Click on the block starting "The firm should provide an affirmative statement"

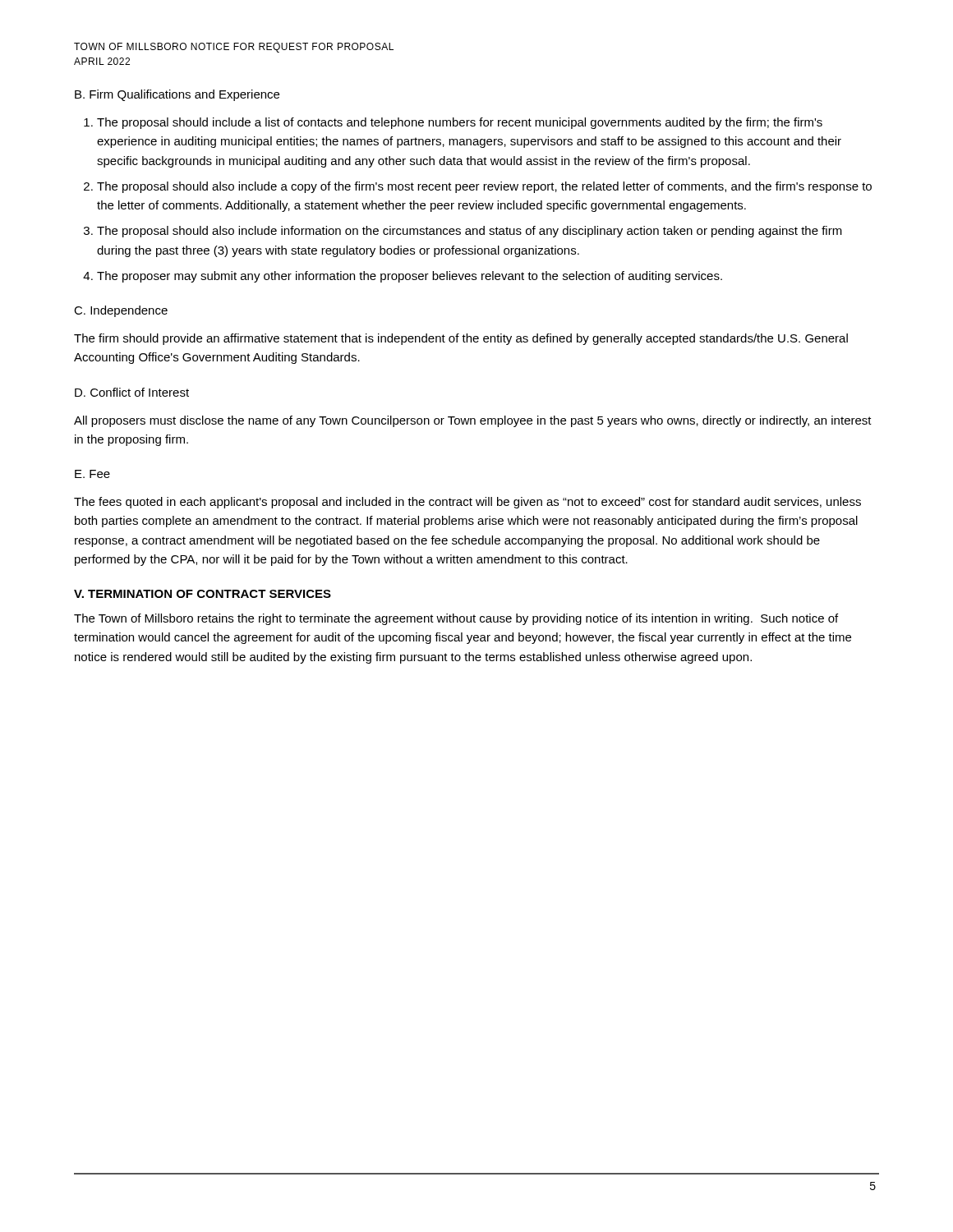click(461, 348)
